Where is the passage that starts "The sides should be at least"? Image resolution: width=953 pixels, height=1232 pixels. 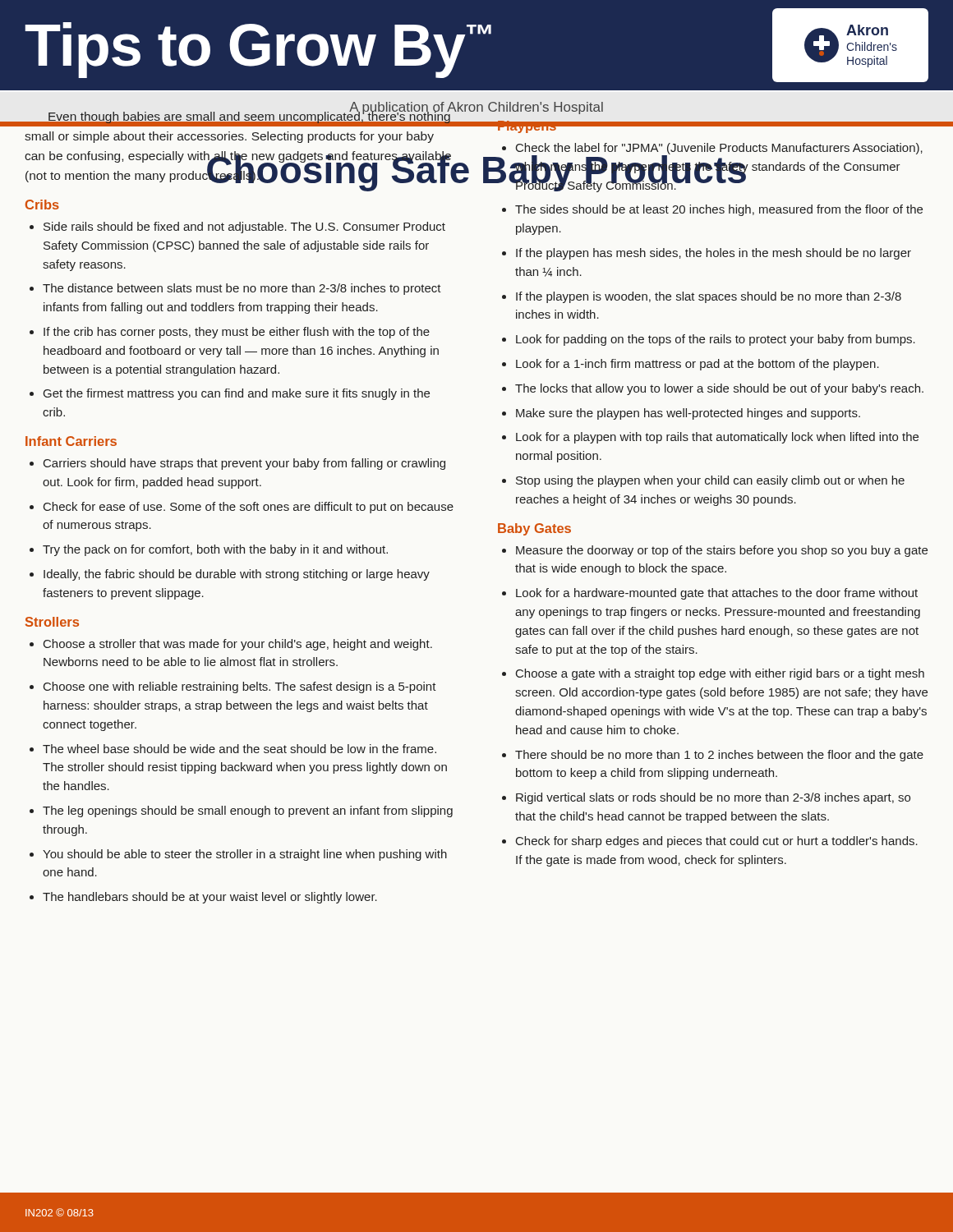719,219
